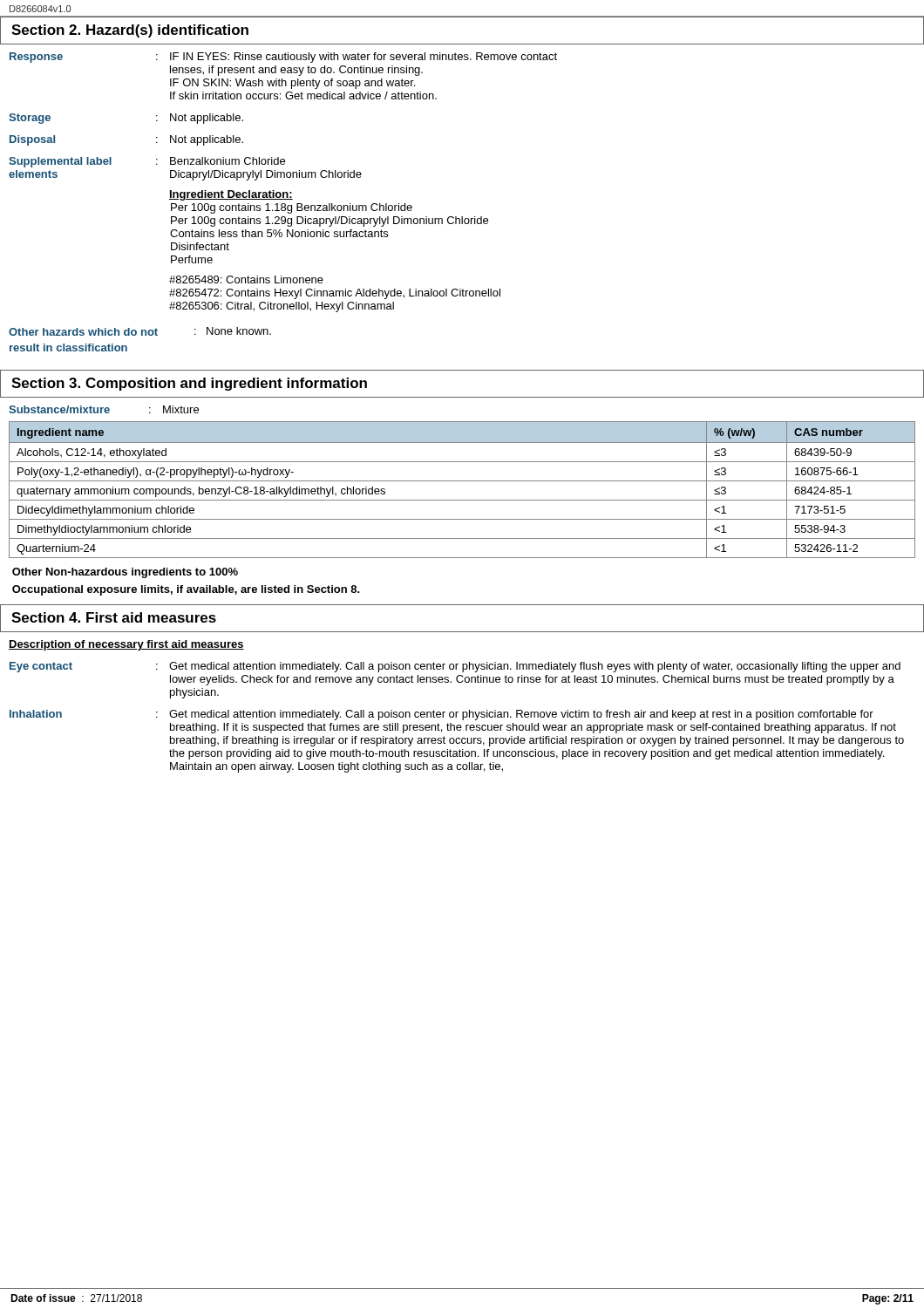Navigate to the text starting "Description of necessary first aid measures"
Viewport: 924px width, 1308px height.
pyautogui.click(x=126, y=644)
